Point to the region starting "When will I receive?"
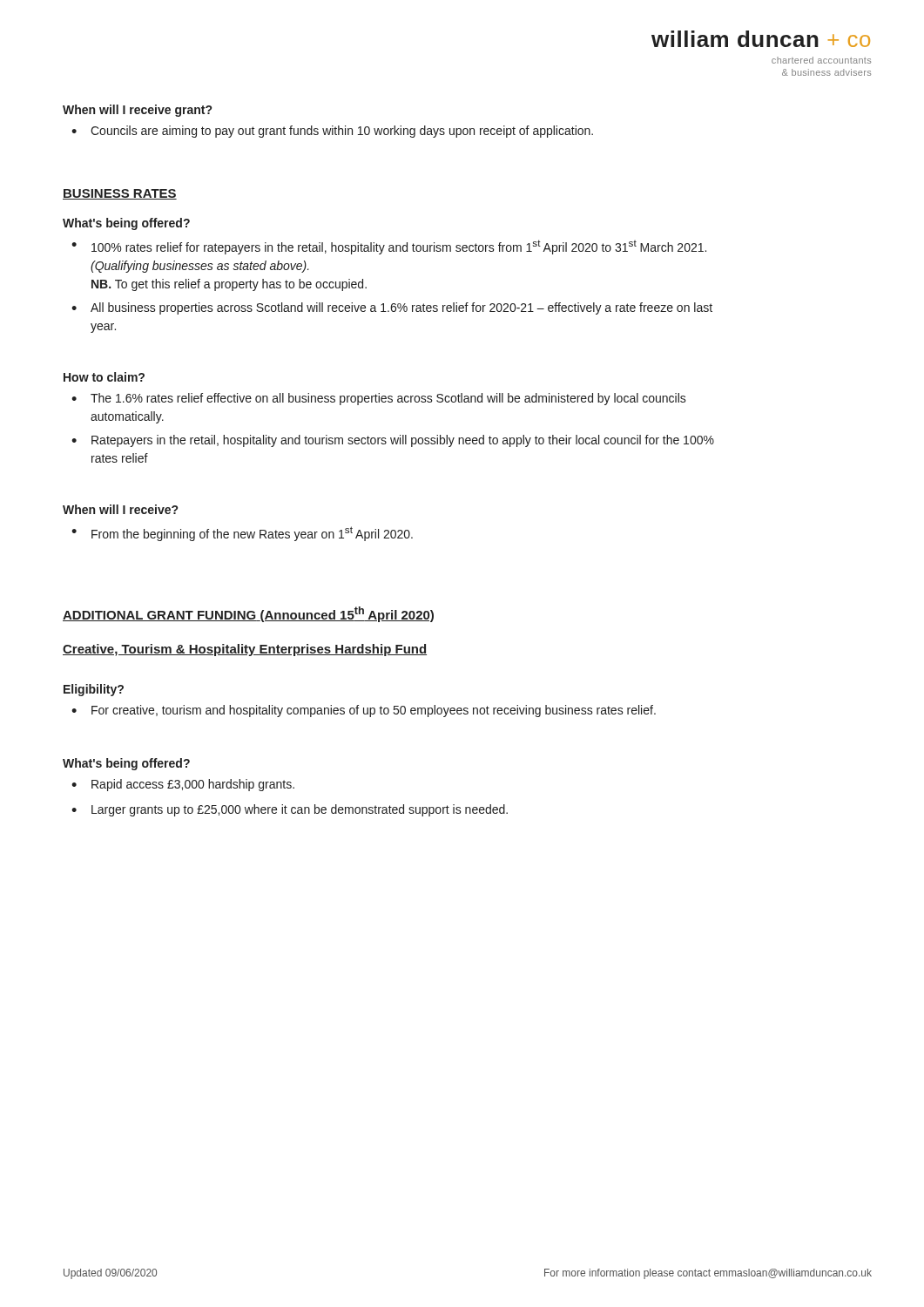924x1307 pixels. (x=121, y=510)
